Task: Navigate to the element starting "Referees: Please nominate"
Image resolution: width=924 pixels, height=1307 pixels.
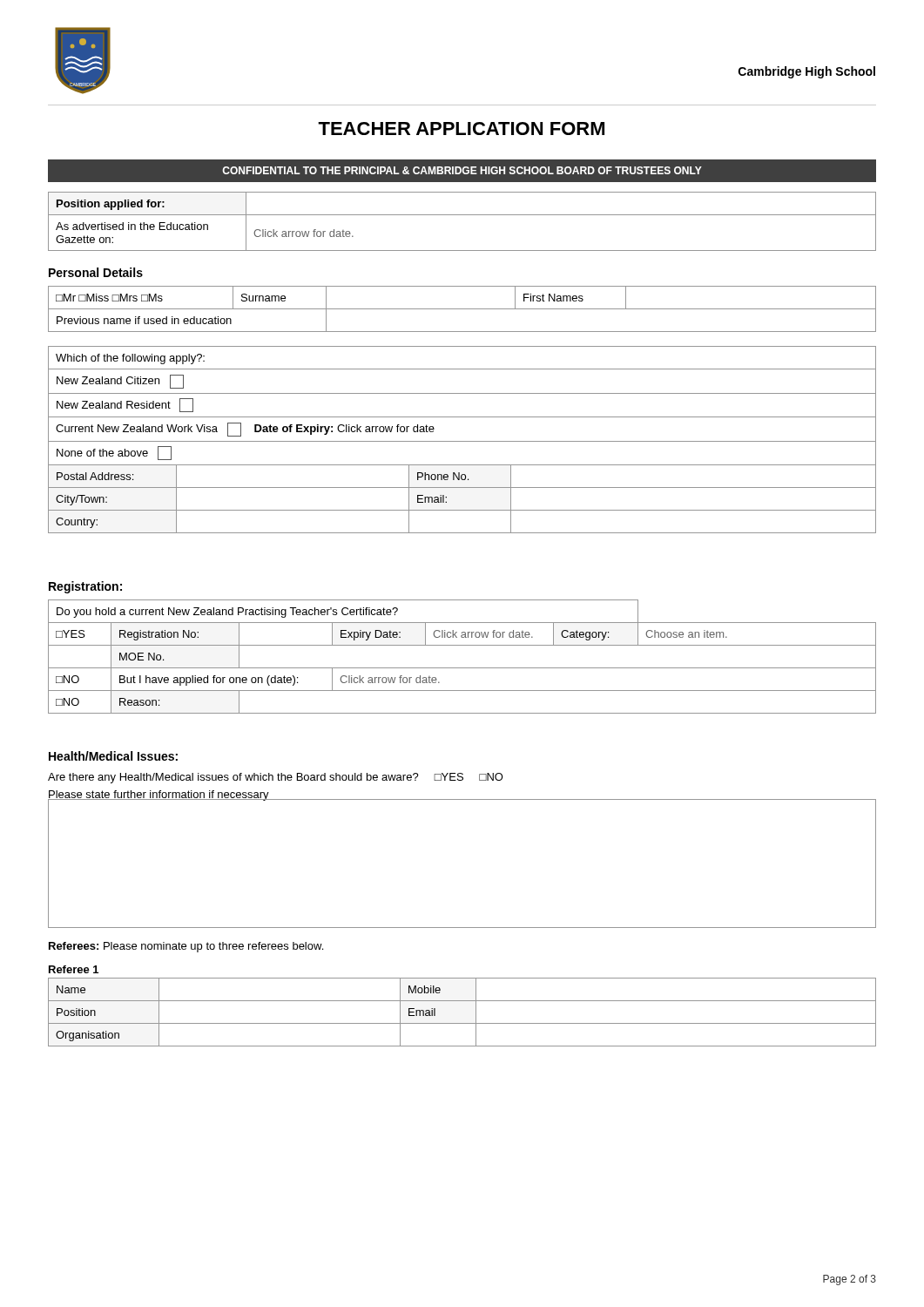Action: (186, 946)
